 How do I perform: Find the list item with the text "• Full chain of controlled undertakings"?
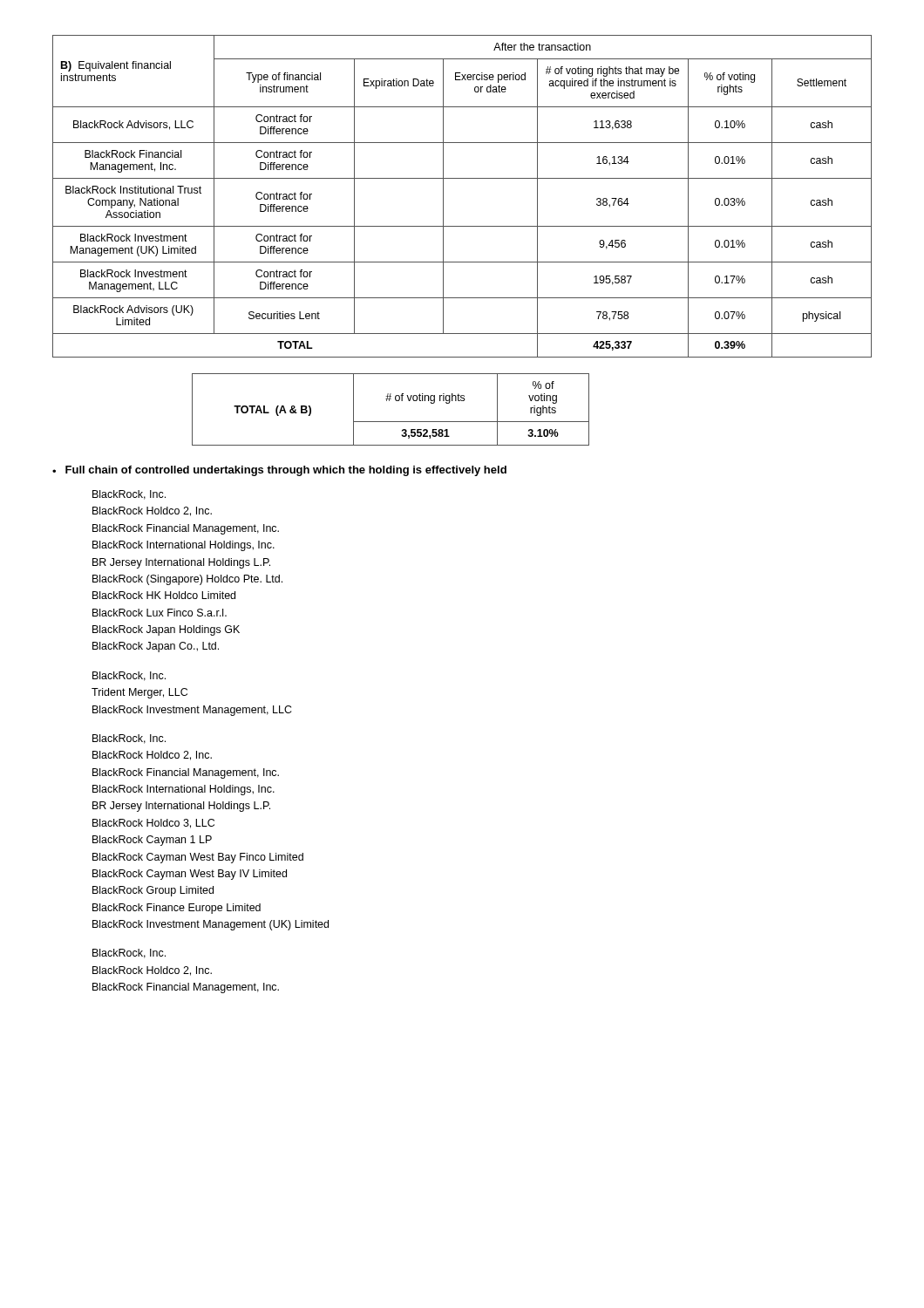click(x=462, y=470)
